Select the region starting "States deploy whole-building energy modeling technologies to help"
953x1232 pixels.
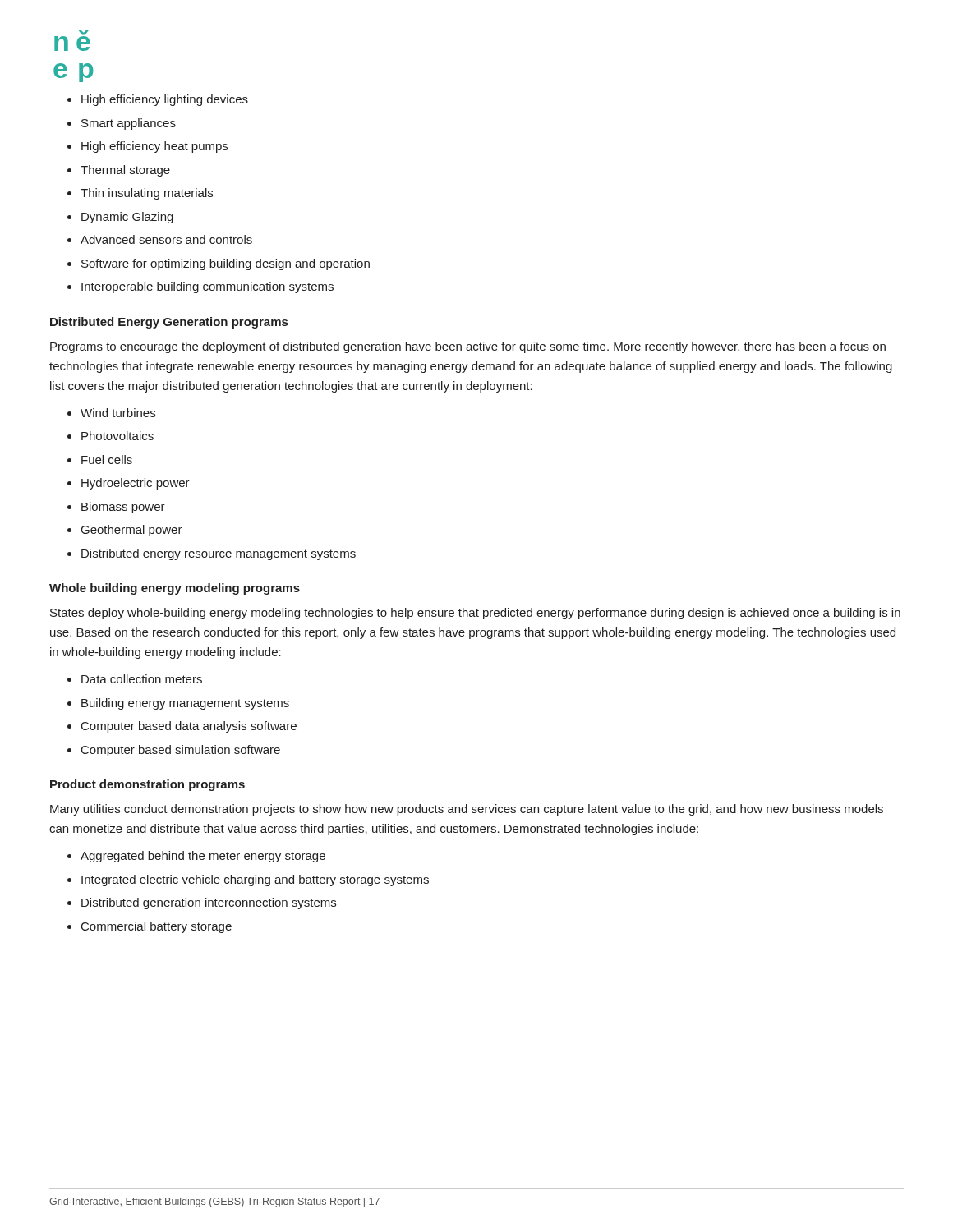pos(475,632)
